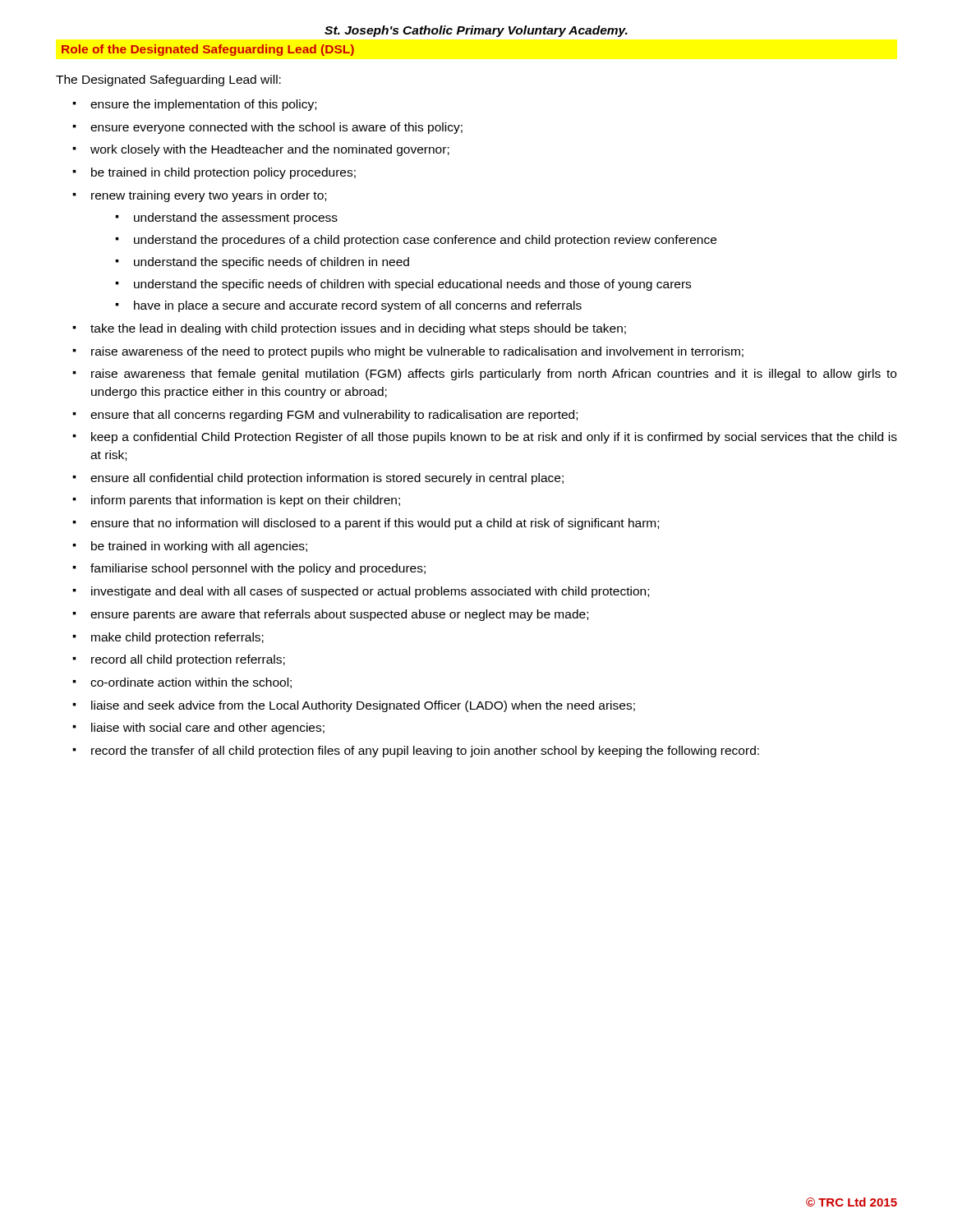Where is the passage that starts "investigate and deal with all"?

pyautogui.click(x=370, y=591)
